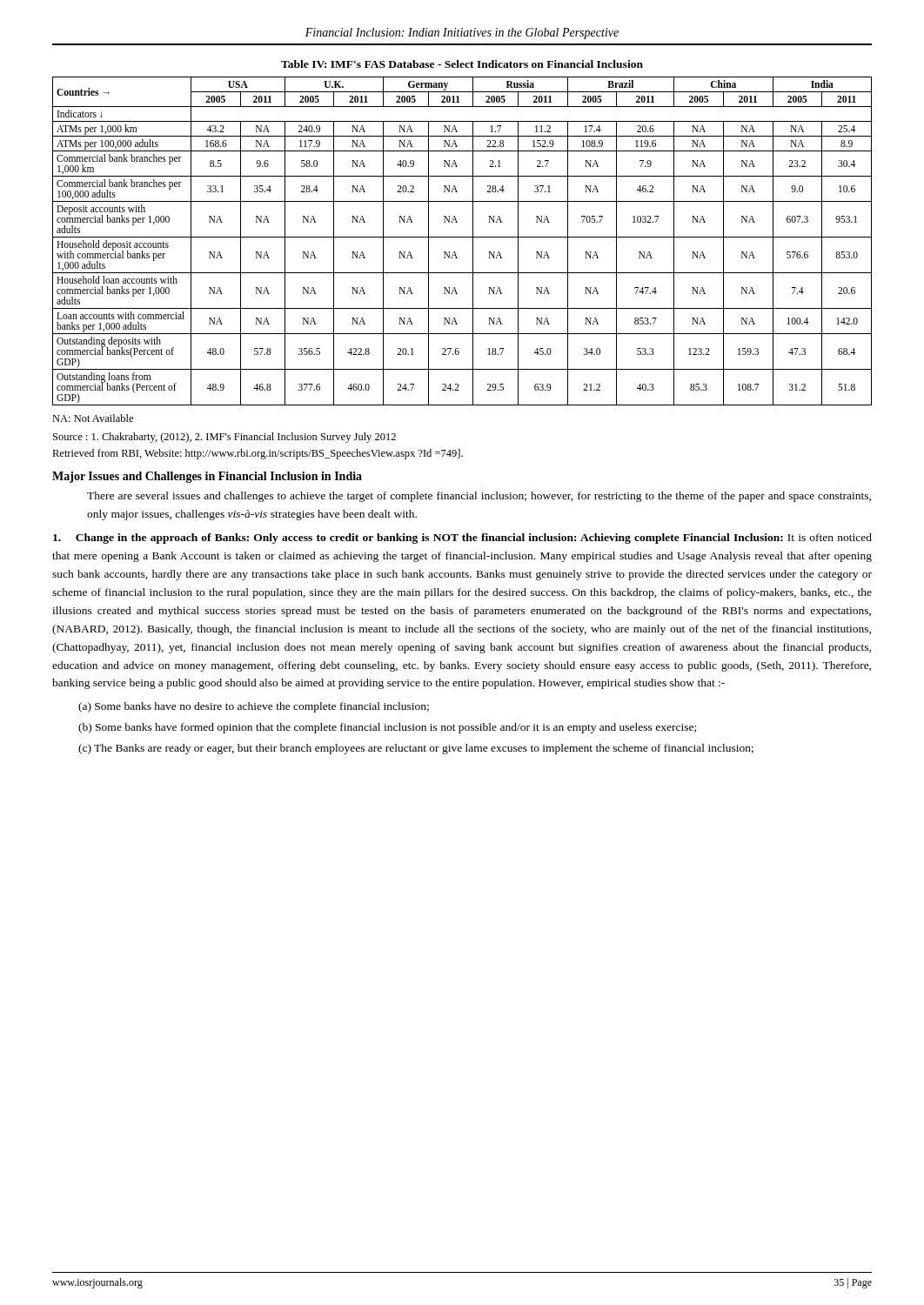Select the region starting "NA: Not Available"
924x1305 pixels.
93,418
